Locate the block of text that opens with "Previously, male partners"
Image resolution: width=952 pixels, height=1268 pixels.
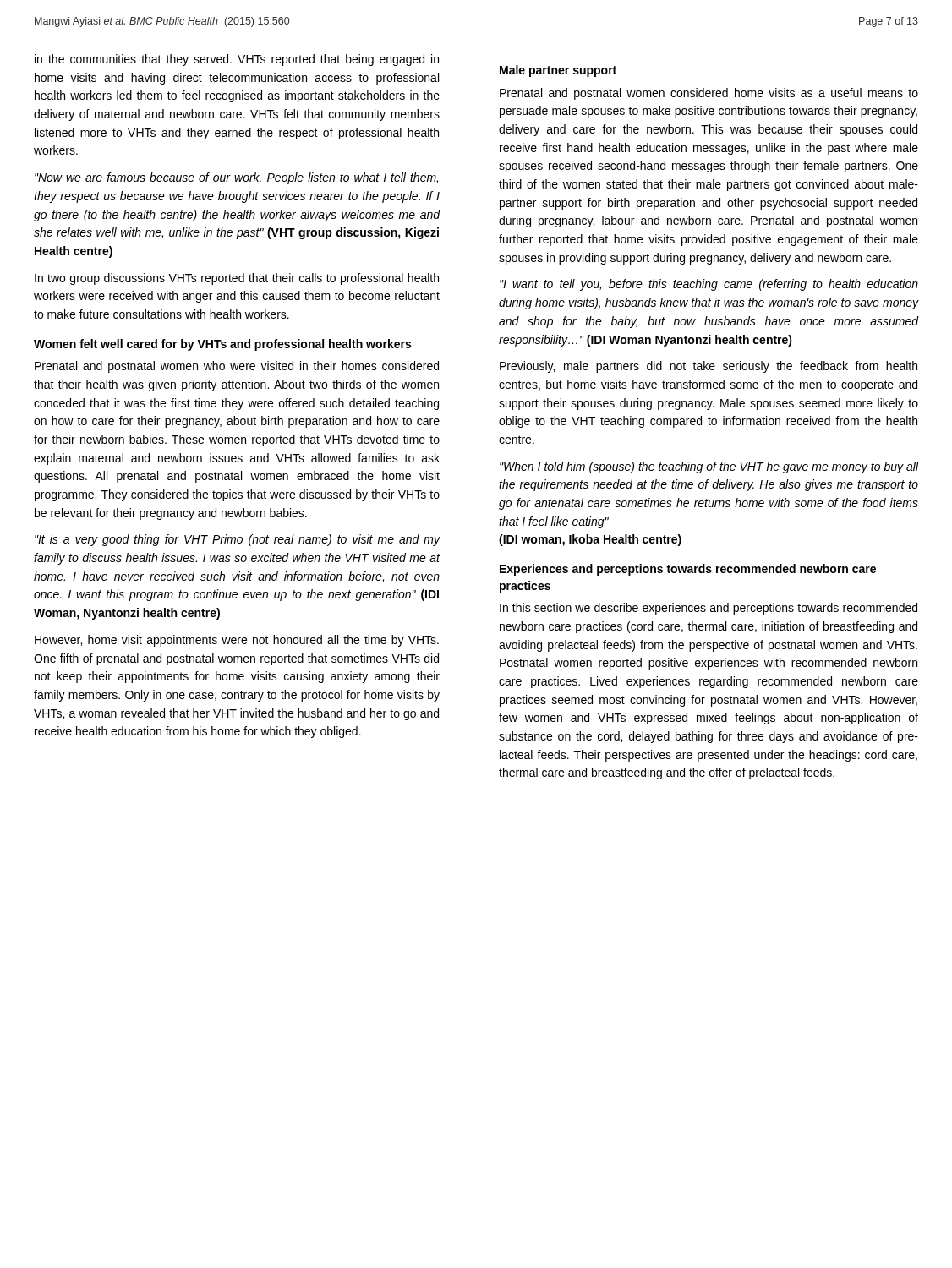coord(709,404)
